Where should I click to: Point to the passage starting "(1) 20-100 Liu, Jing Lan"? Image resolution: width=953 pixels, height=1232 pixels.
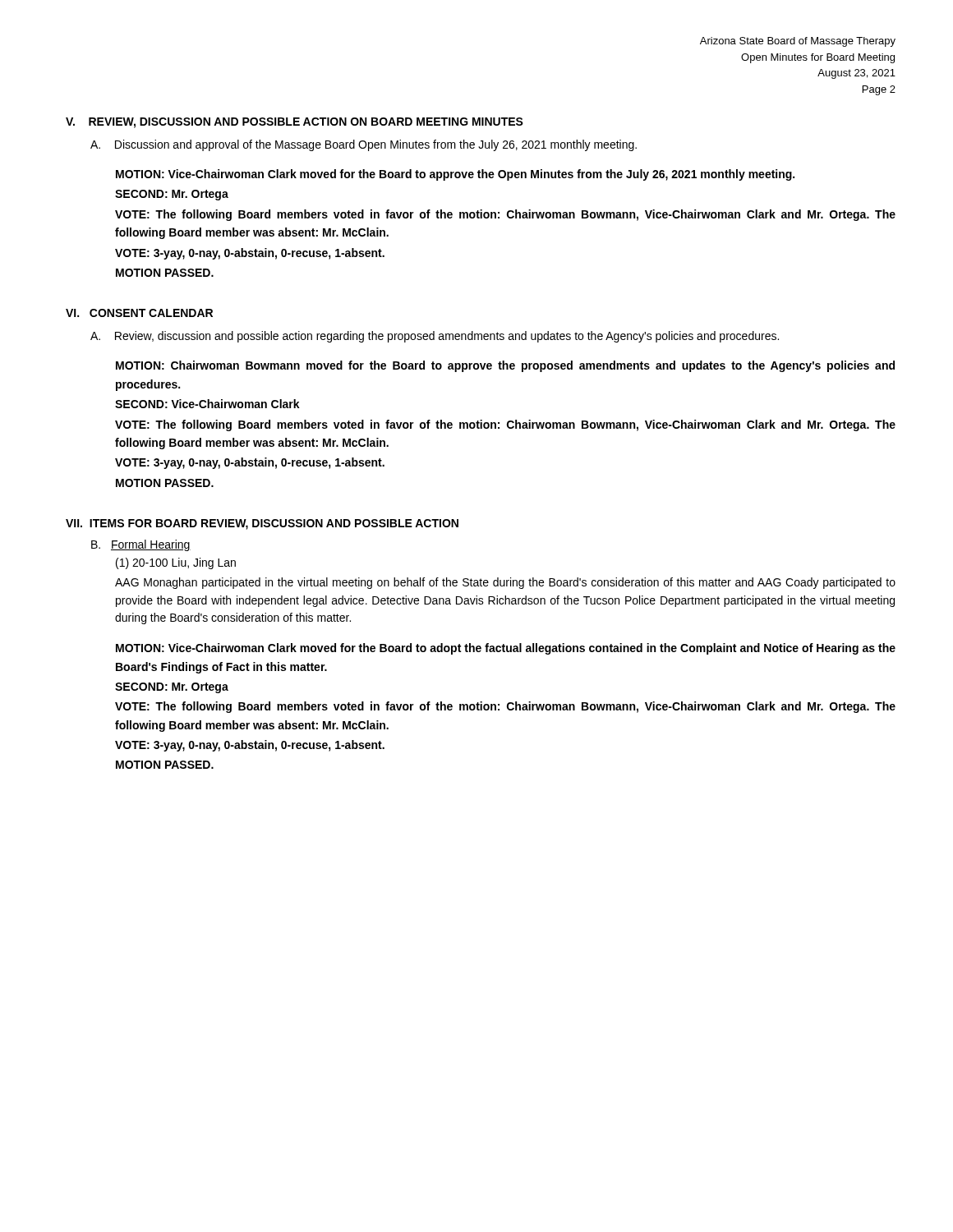[176, 563]
